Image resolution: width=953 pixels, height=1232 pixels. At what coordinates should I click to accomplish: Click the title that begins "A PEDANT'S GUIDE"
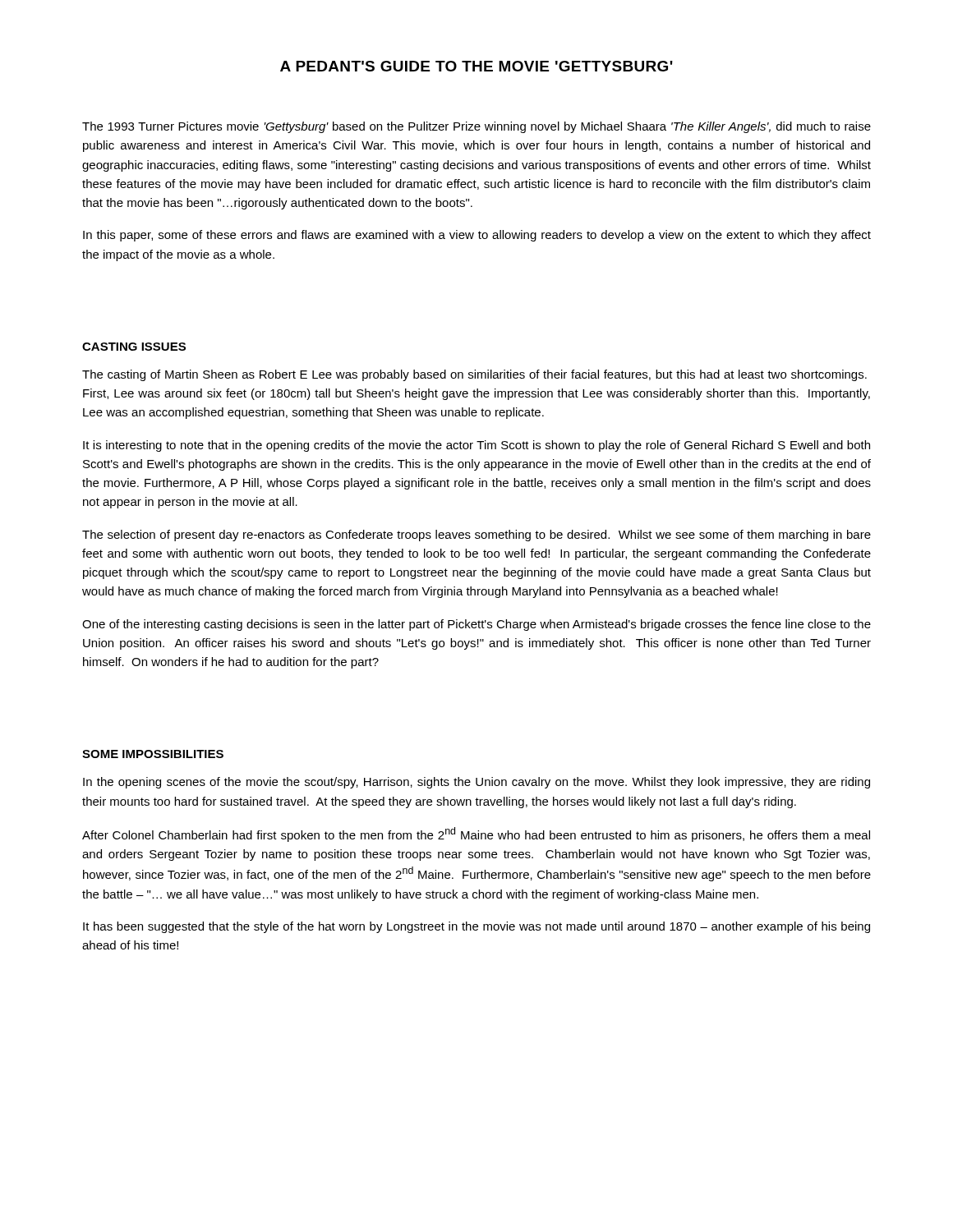tap(476, 66)
